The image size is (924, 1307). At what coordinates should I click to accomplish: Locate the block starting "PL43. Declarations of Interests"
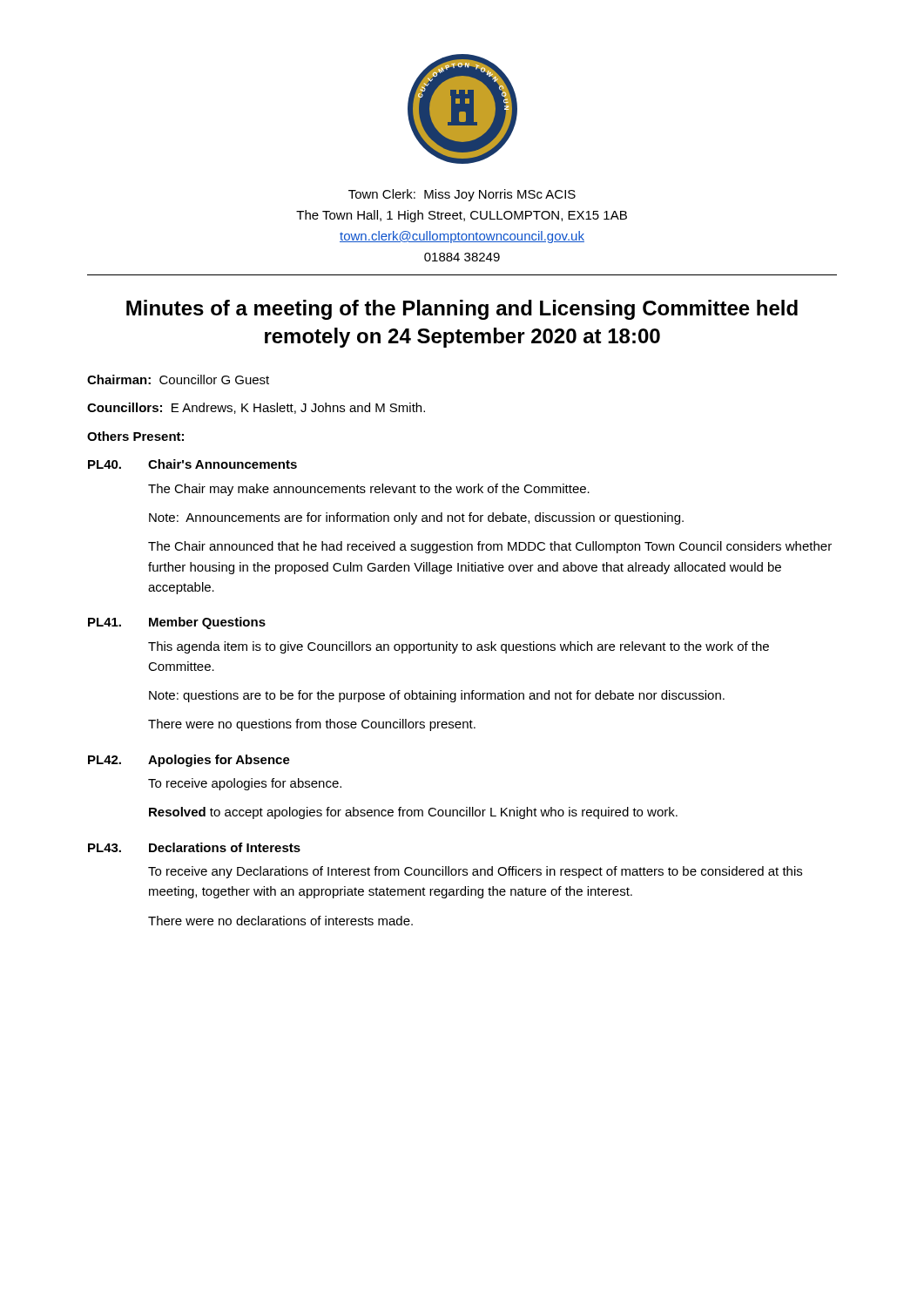click(x=194, y=848)
